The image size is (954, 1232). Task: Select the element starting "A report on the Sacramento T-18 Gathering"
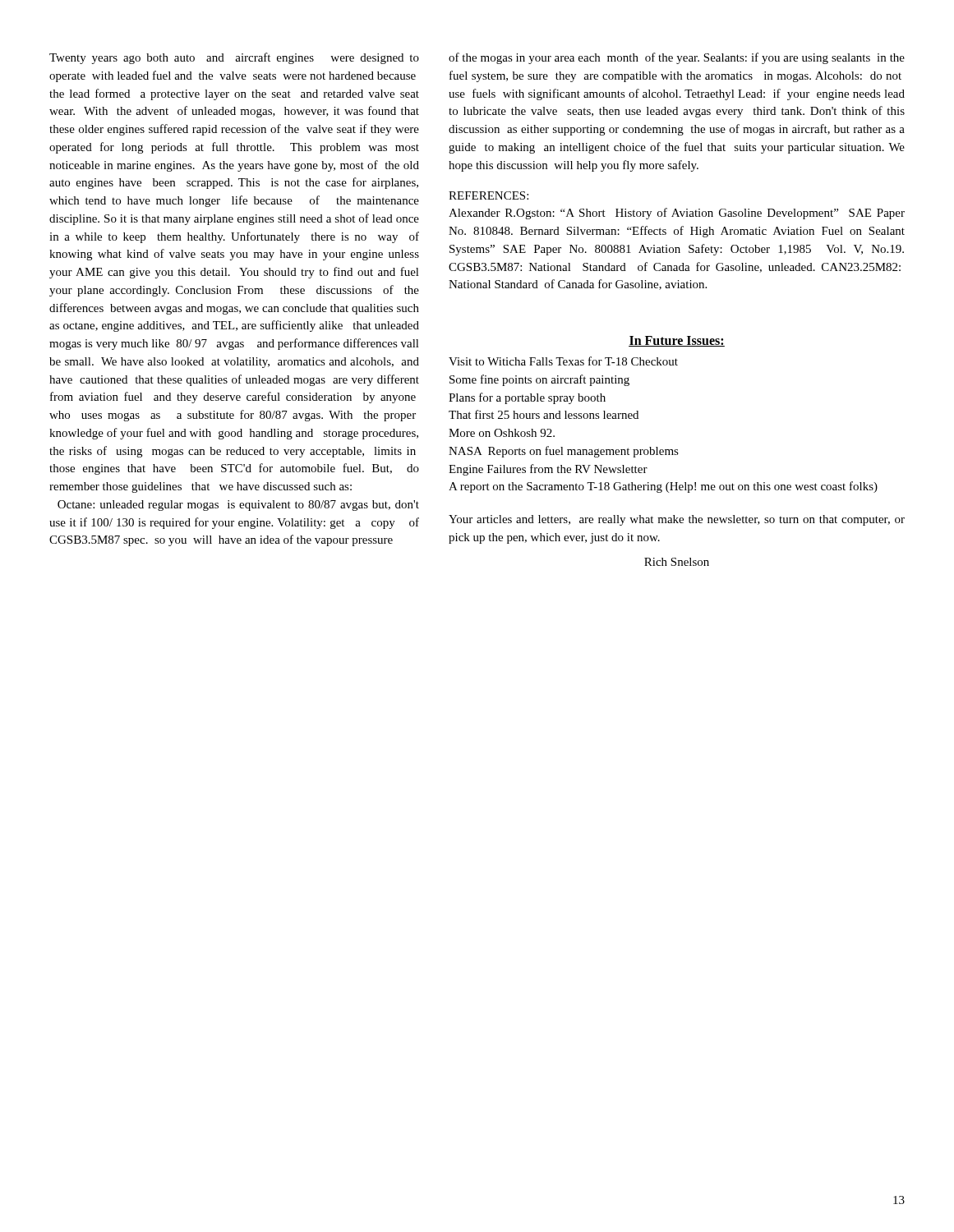click(663, 486)
